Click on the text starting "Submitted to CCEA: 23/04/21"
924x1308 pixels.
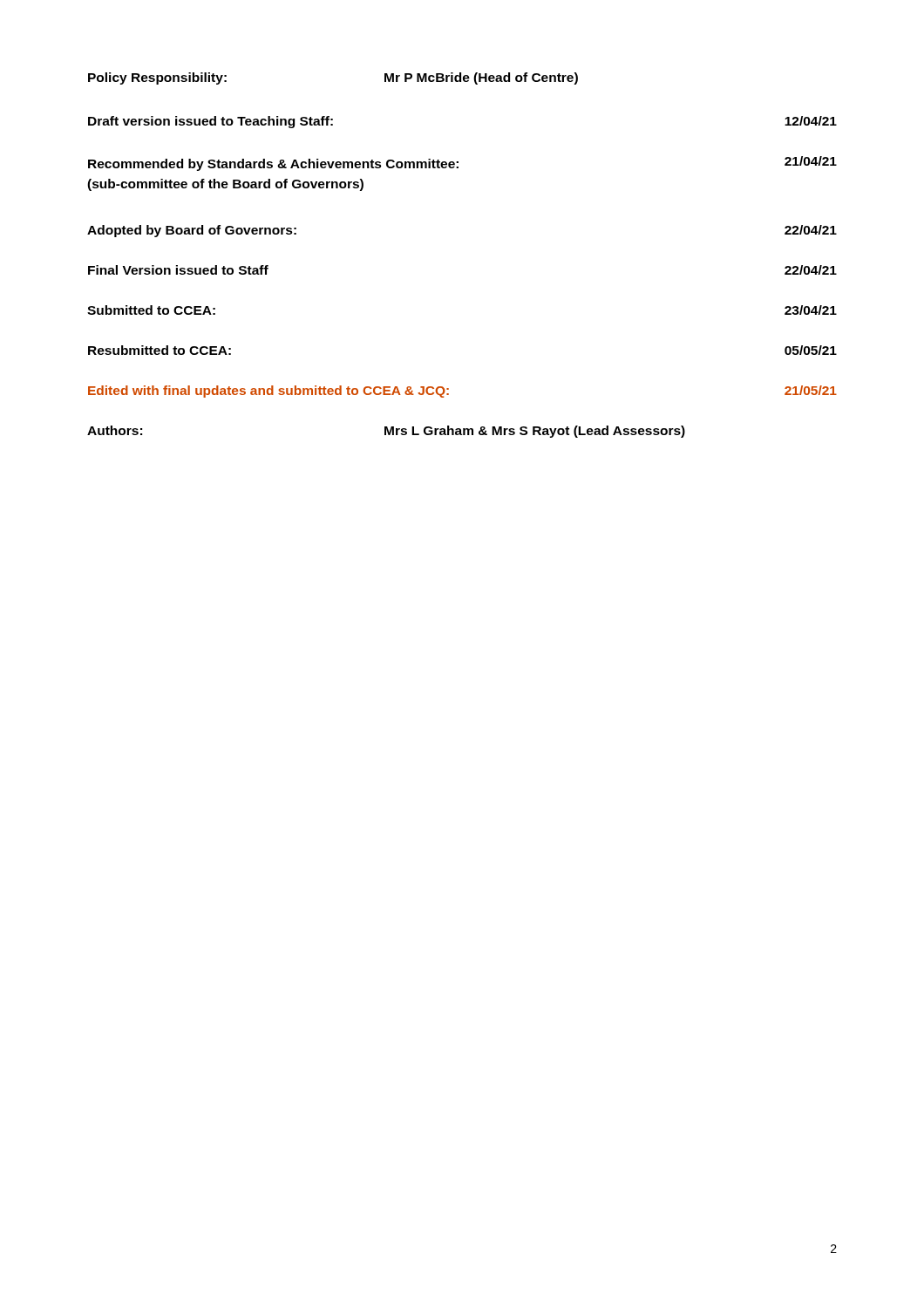pos(149,309)
